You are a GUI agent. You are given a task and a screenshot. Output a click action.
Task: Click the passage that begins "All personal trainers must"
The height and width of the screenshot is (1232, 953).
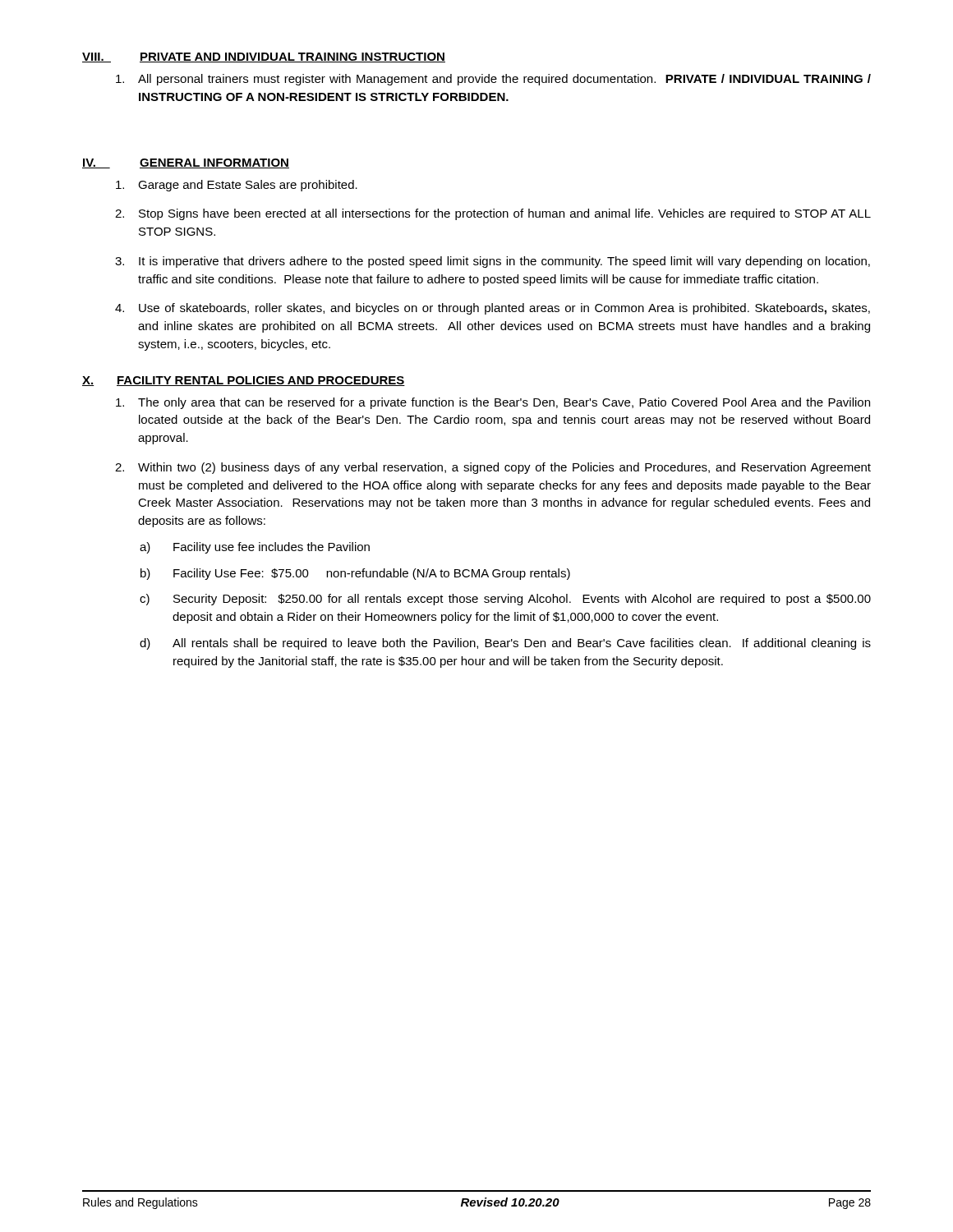493,88
